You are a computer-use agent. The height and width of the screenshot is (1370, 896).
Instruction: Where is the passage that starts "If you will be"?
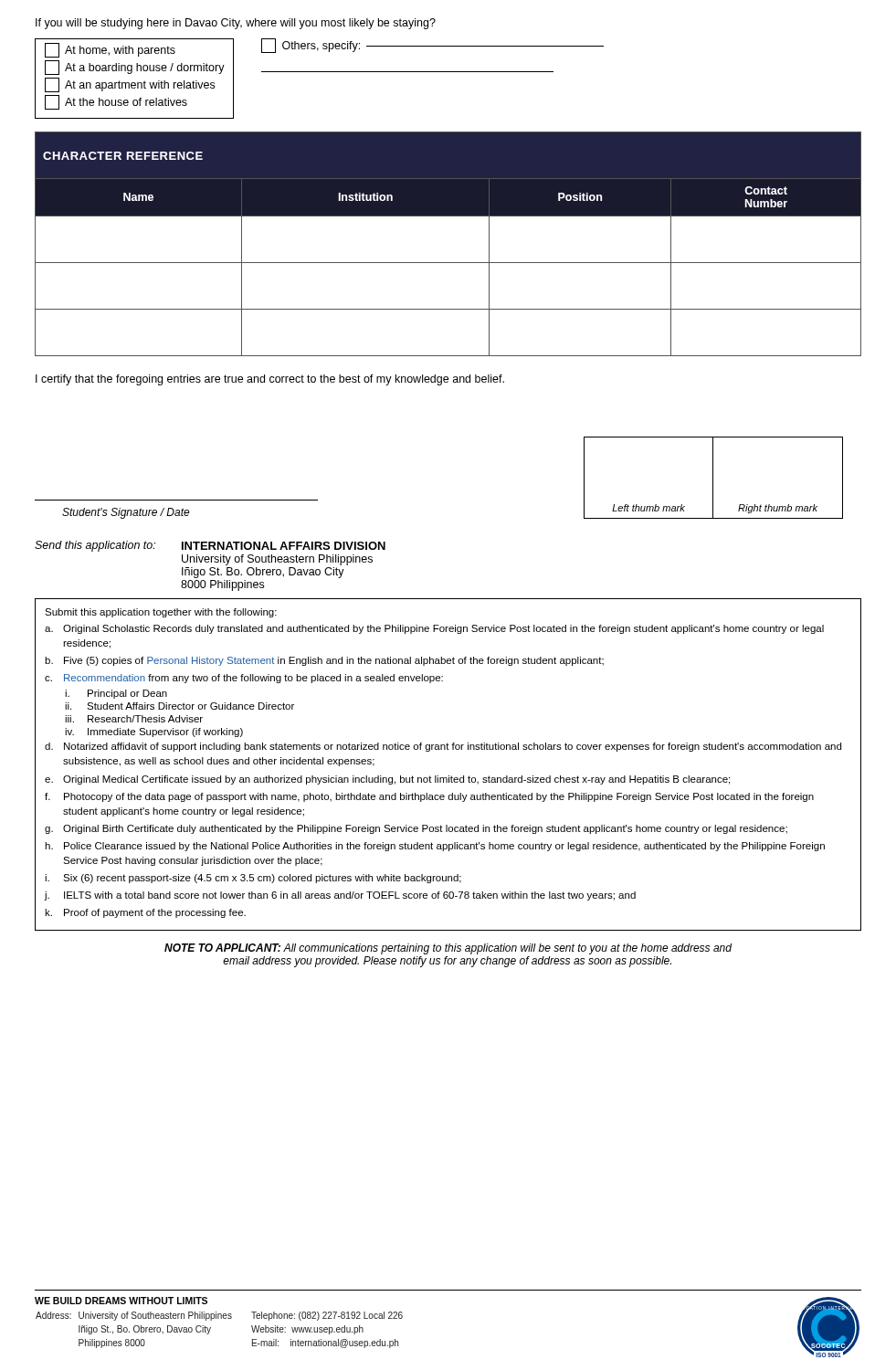pos(235,23)
